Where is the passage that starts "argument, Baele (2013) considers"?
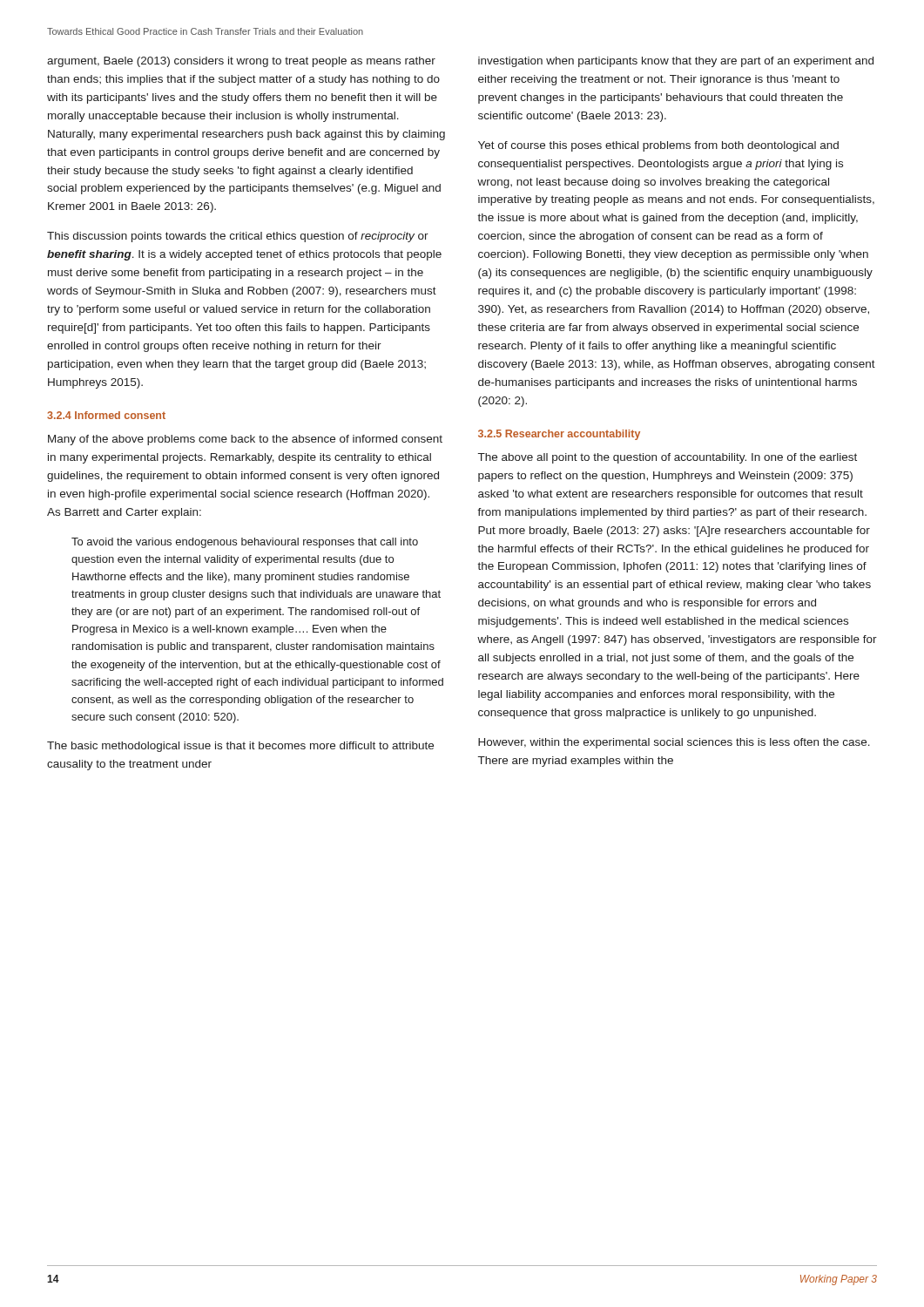Screen dimensions: 1307x924 coord(247,134)
